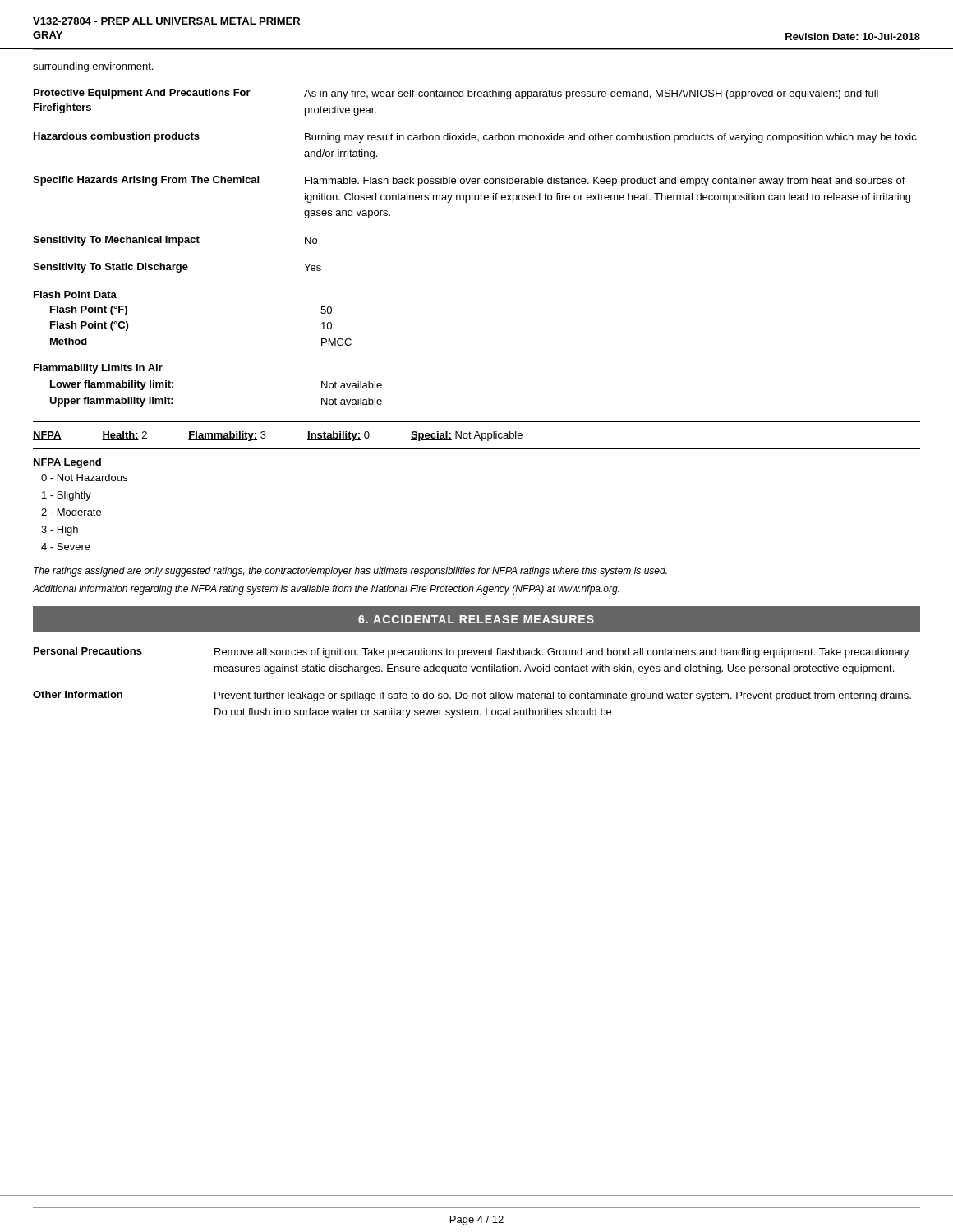Select the list item that reads "NFPA Legend"
The height and width of the screenshot is (1232, 953).
(x=67, y=462)
